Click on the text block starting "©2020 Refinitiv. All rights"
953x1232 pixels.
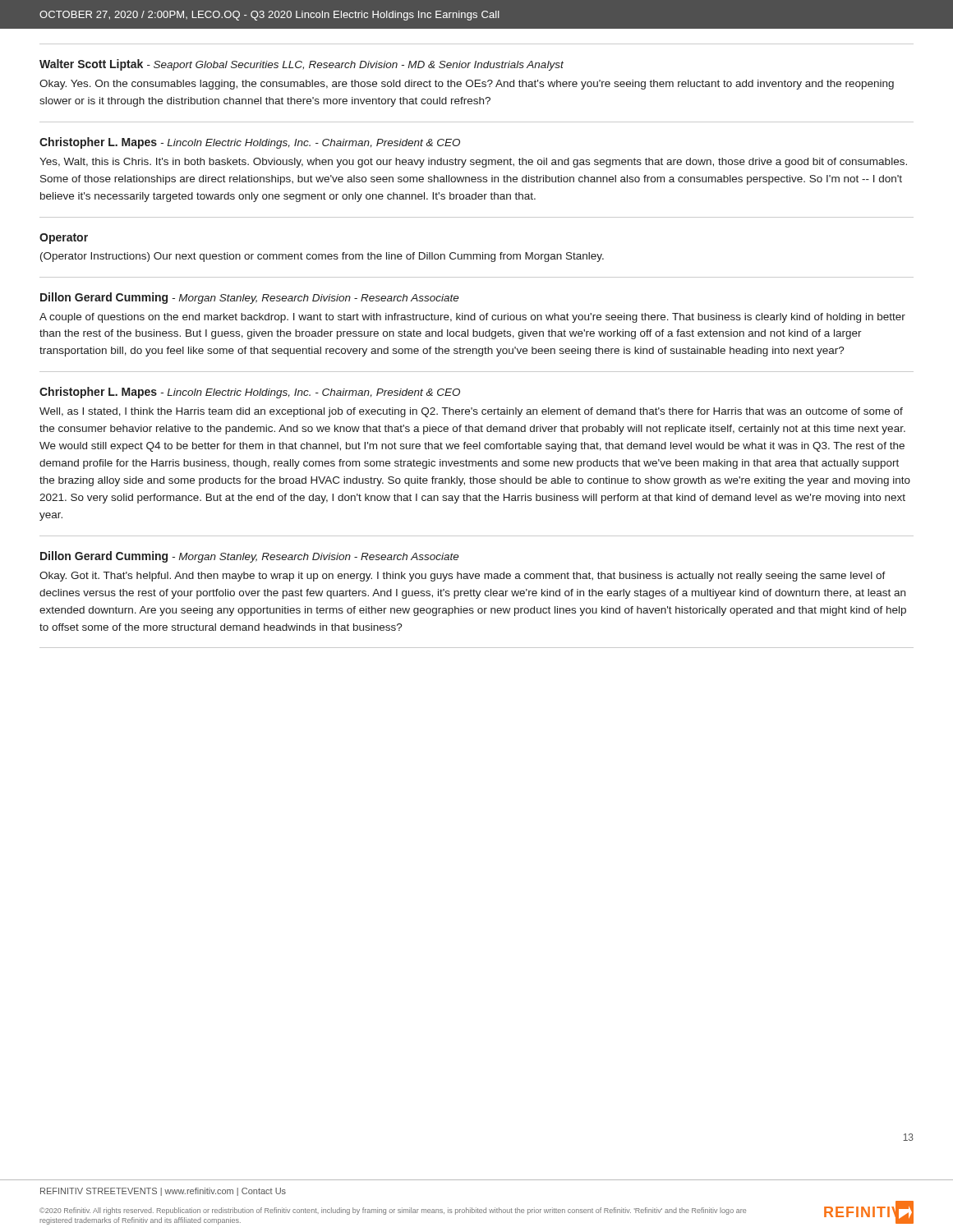[x=393, y=1215]
